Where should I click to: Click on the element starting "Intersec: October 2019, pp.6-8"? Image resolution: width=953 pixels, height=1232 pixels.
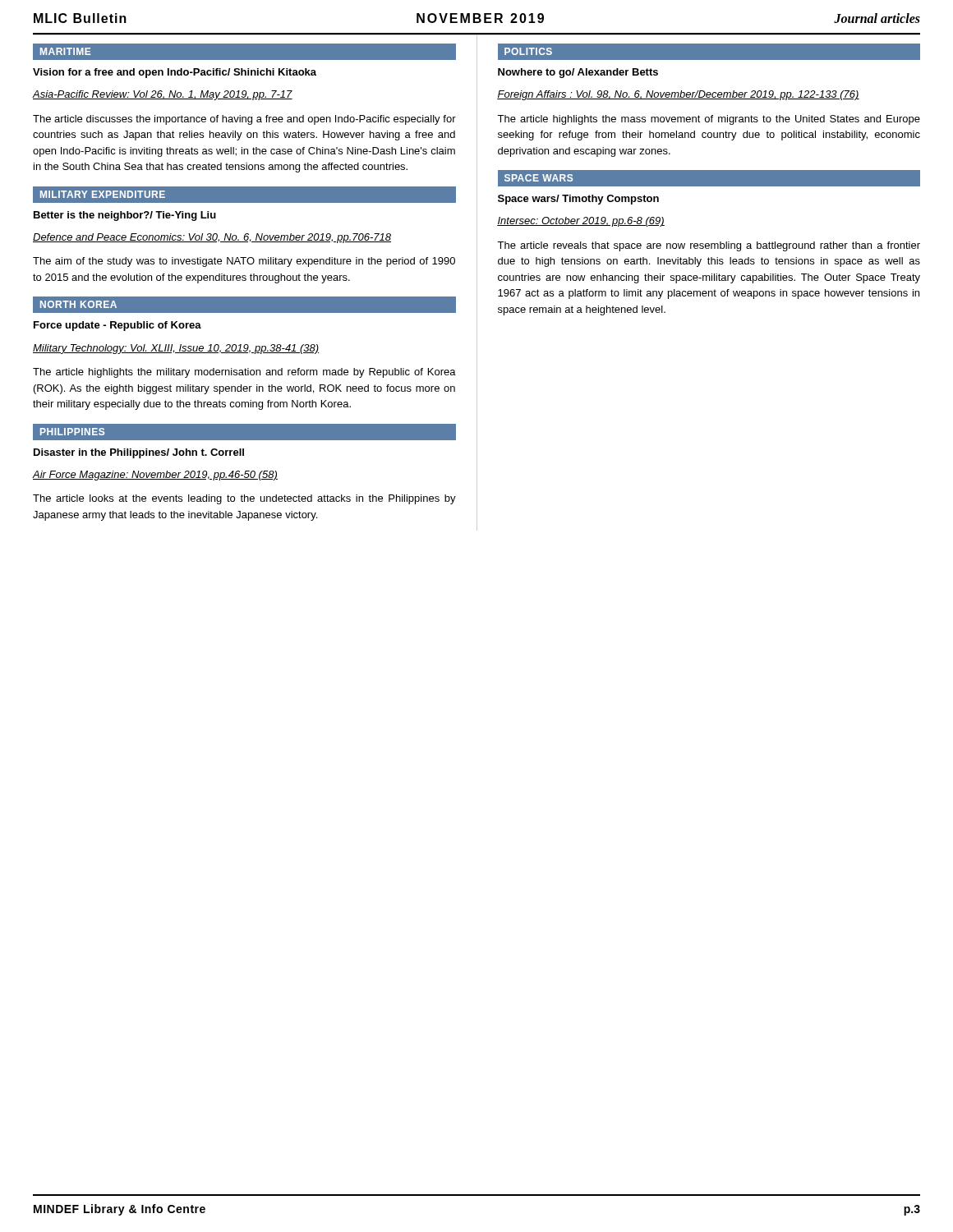[581, 221]
